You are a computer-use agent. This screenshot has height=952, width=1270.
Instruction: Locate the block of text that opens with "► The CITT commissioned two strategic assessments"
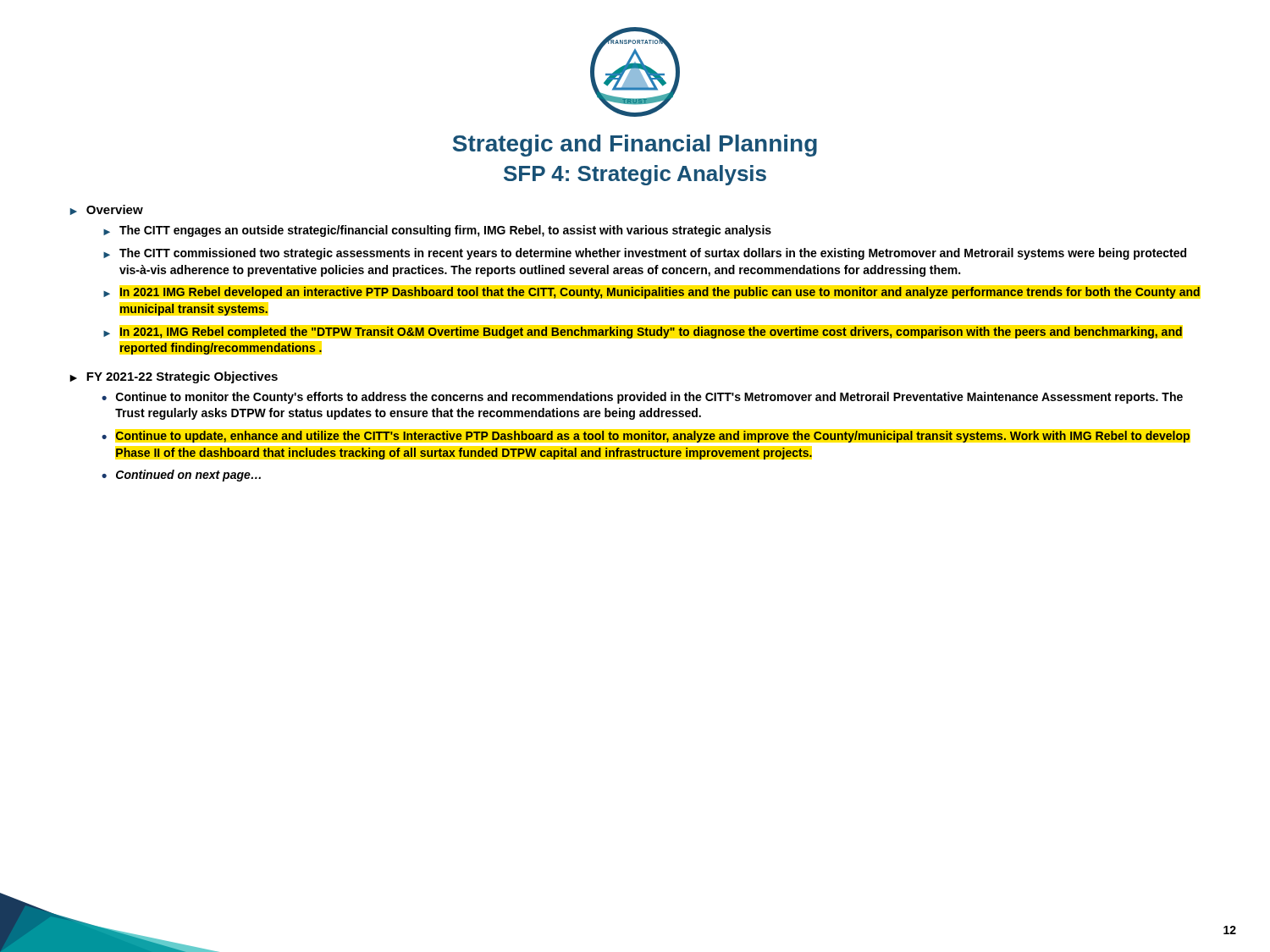652,262
